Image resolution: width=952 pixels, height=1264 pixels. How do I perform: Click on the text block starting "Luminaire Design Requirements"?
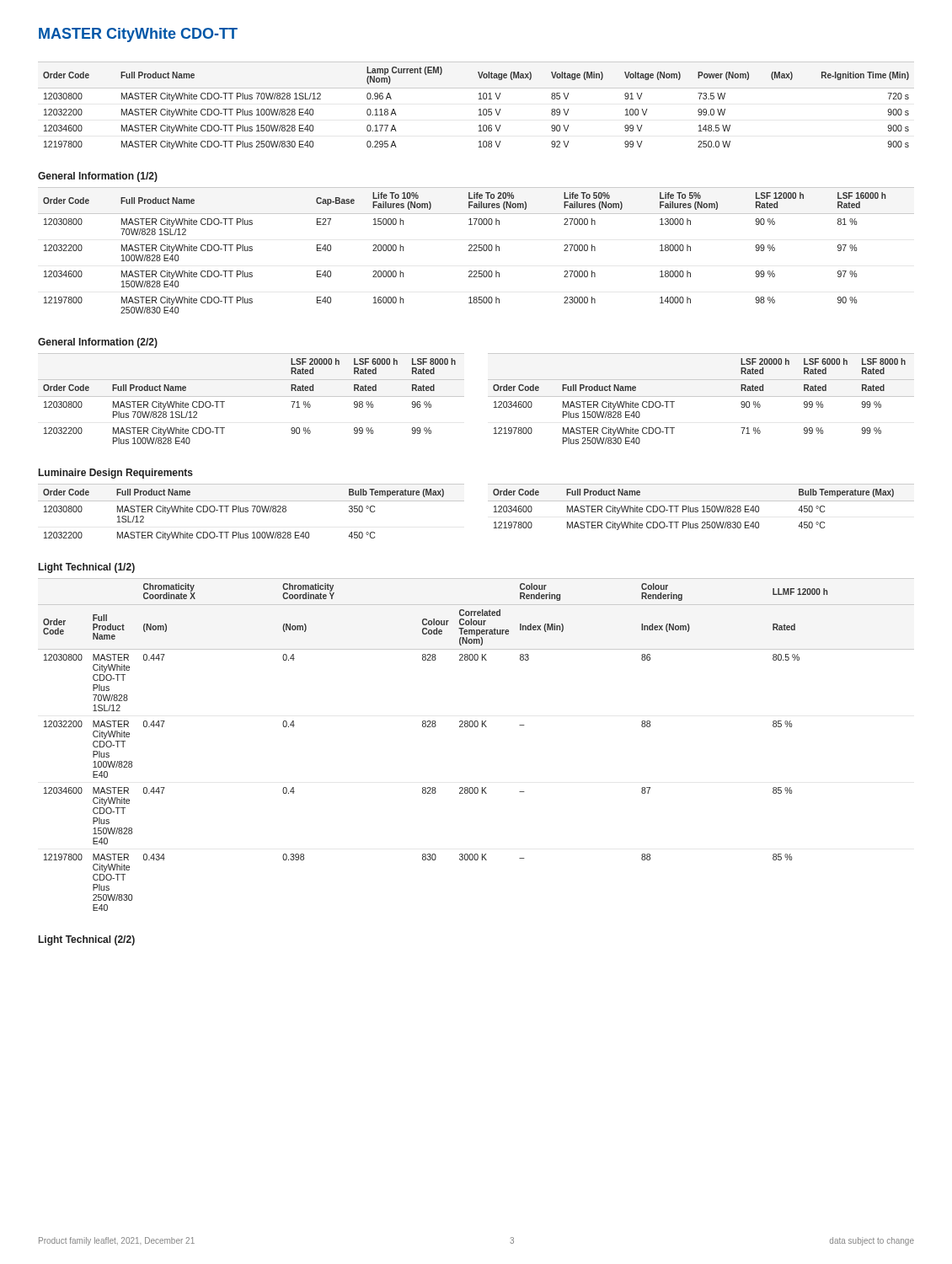[x=115, y=473]
